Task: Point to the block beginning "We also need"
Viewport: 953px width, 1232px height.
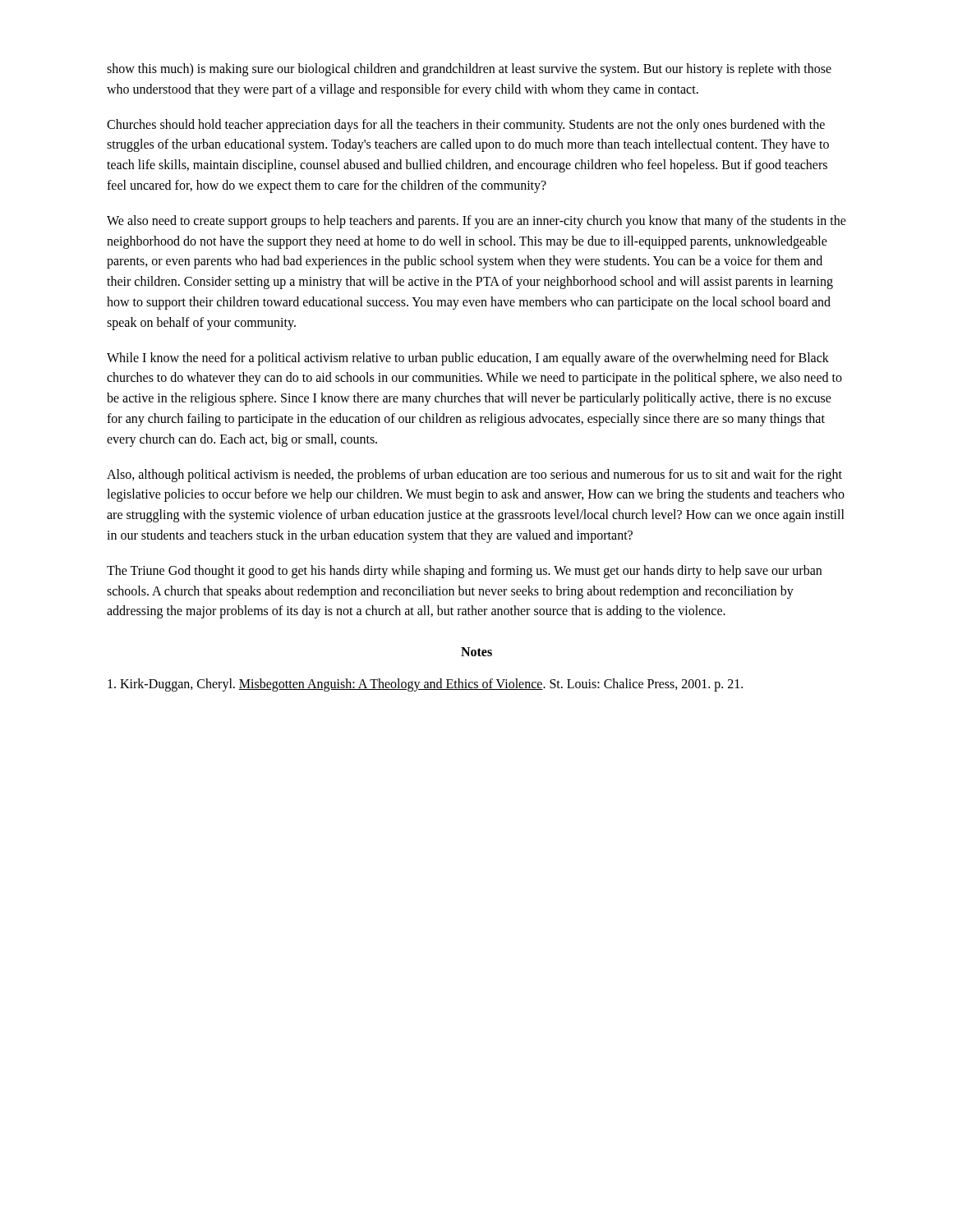Action: point(476,271)
